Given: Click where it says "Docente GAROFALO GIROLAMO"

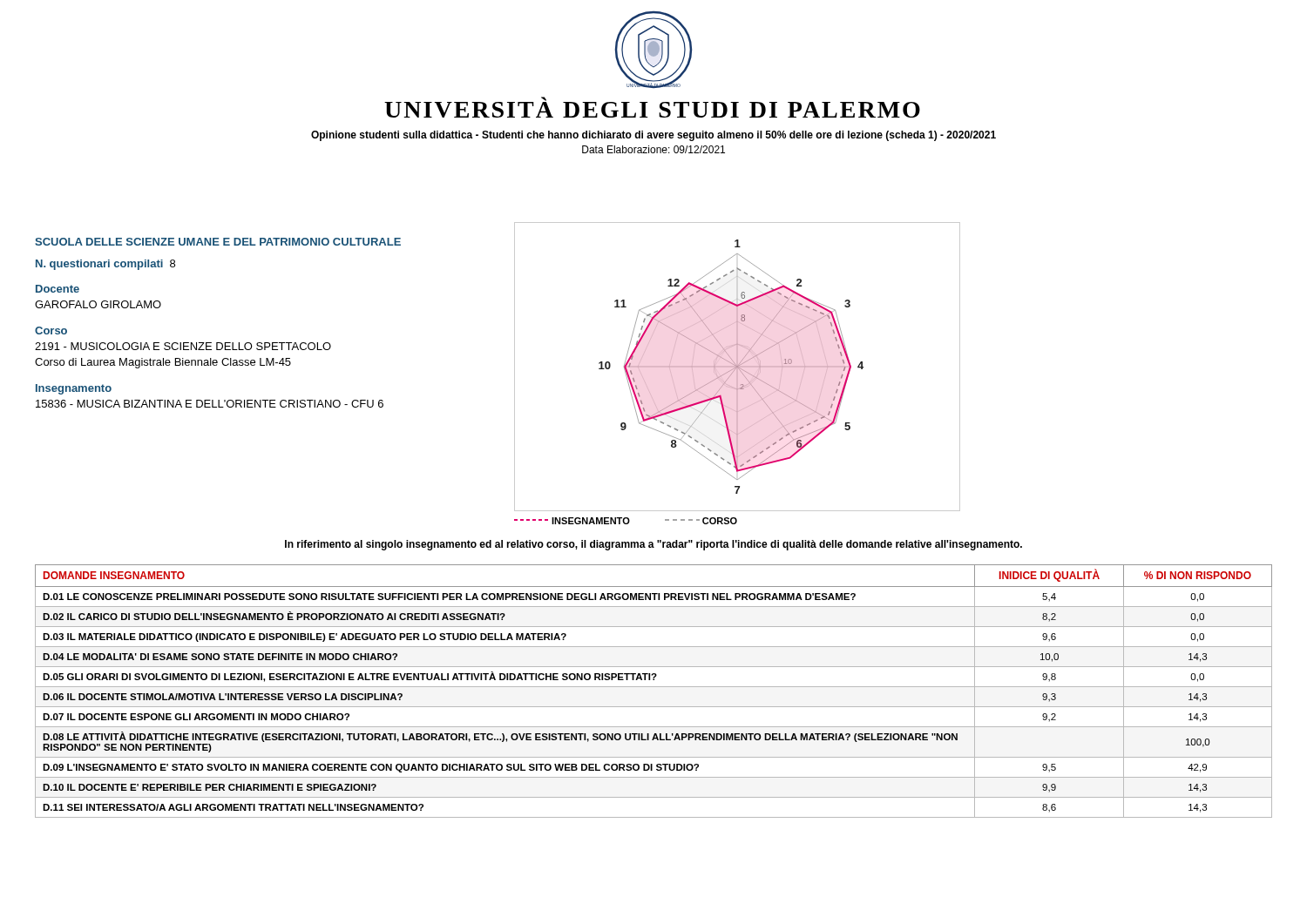Looking at the screenshot, I should tap(98, 297).
